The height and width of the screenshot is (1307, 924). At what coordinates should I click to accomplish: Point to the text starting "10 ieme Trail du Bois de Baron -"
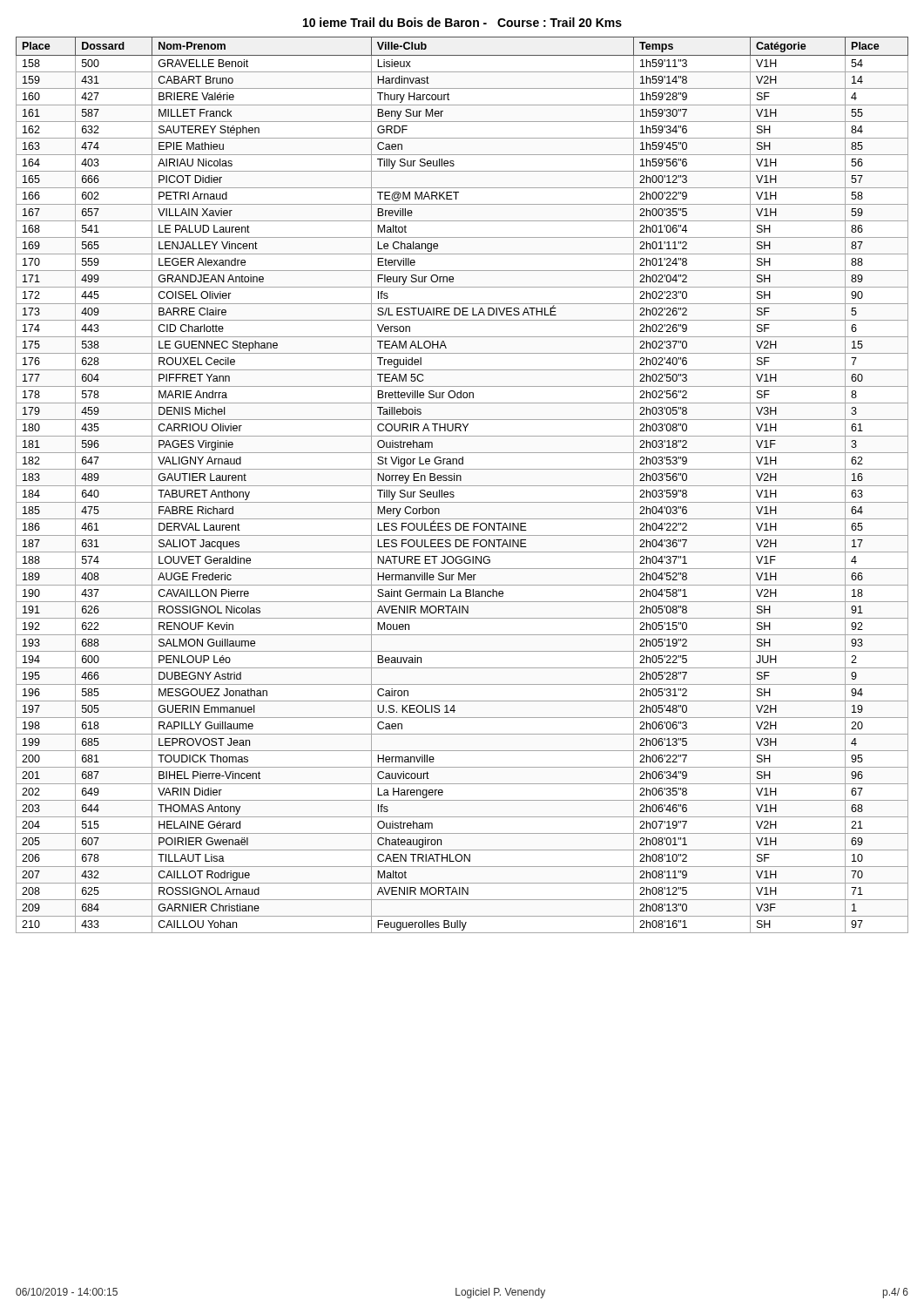(x=462, y=23)
